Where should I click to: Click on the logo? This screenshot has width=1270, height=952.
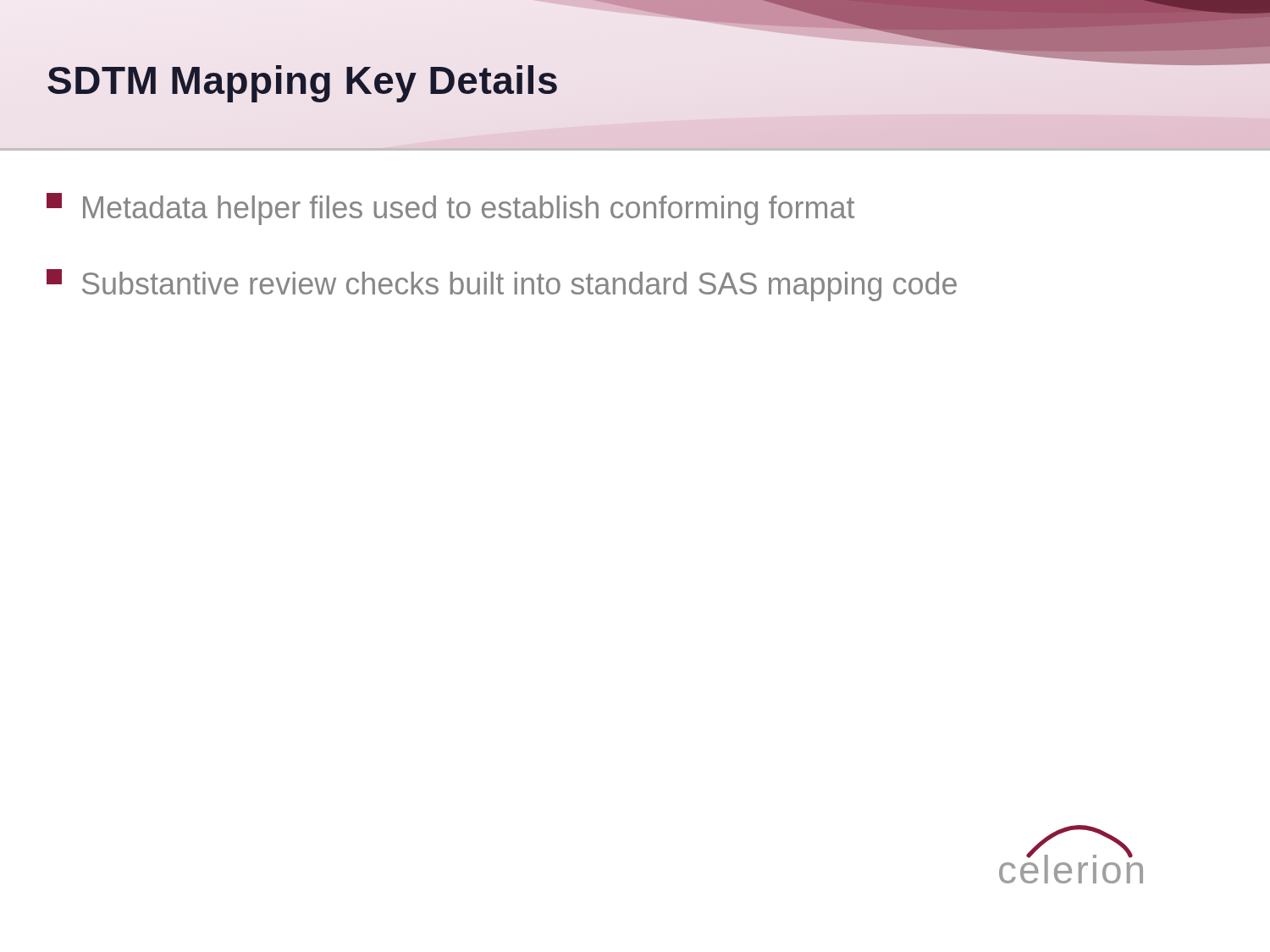click(x=1092, y=857)
